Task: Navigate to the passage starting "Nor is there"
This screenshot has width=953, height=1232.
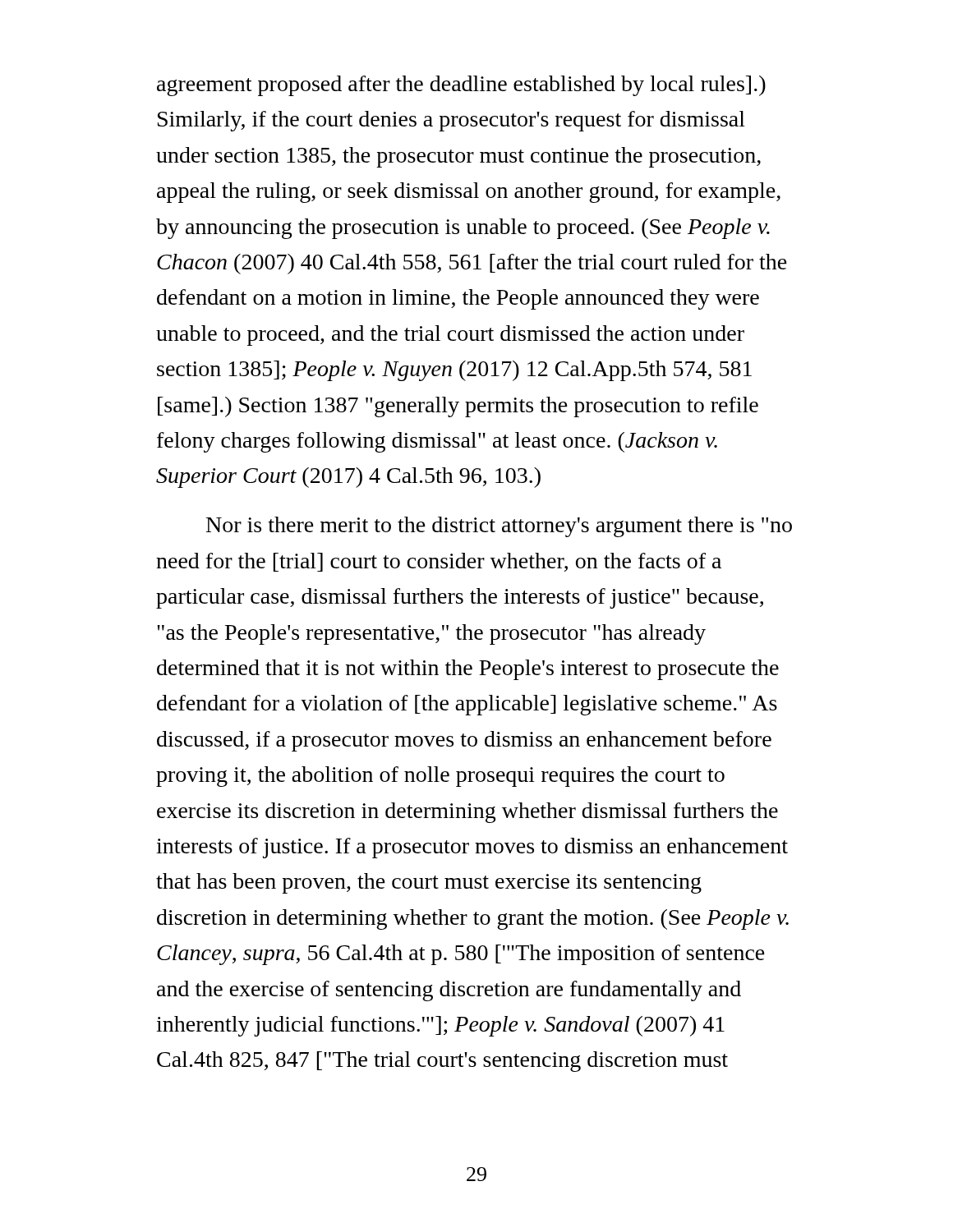Action: [x=474, y=792]
